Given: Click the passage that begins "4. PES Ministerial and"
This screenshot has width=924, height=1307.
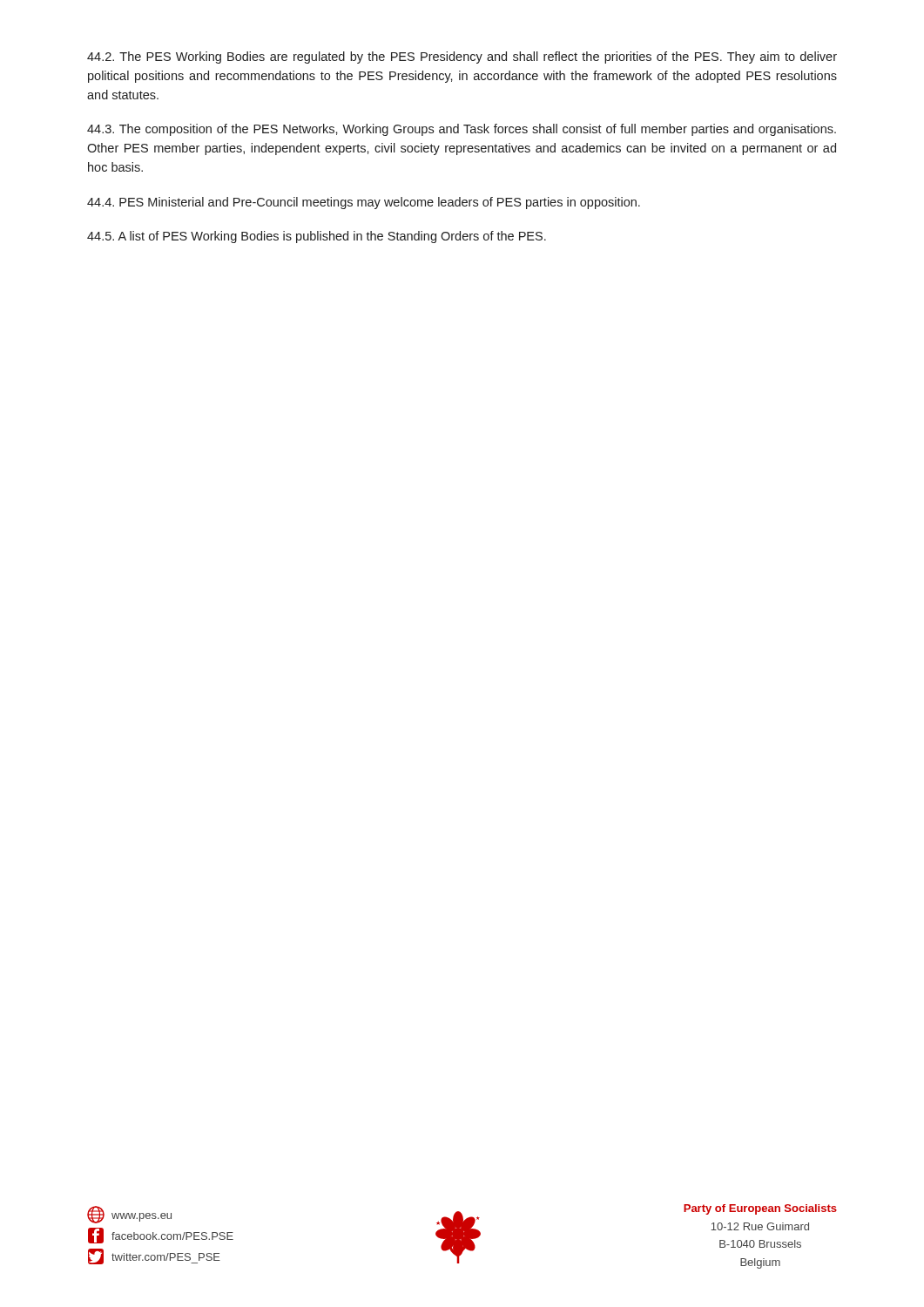Looking at the screenshot, I should tap(364, 202).
